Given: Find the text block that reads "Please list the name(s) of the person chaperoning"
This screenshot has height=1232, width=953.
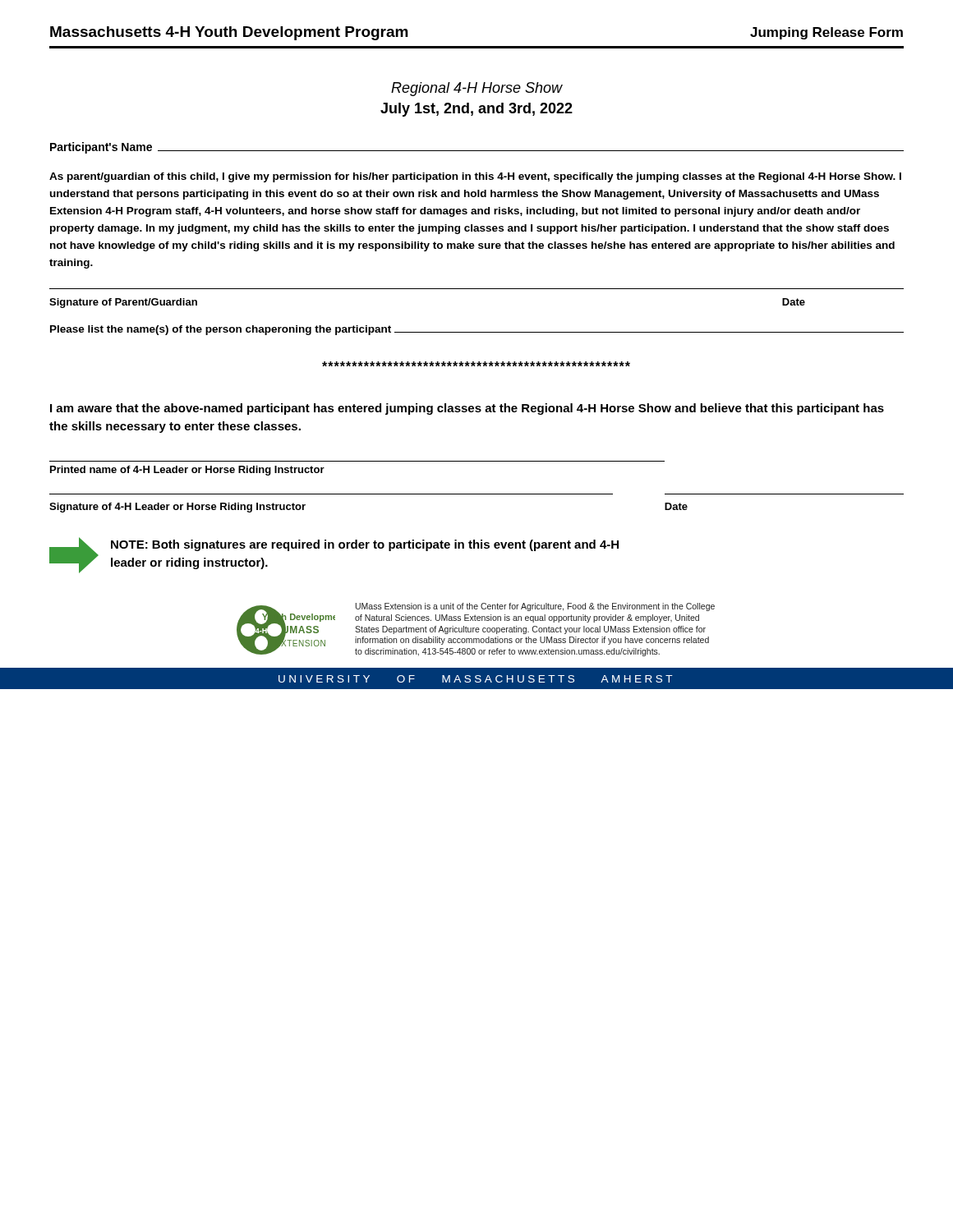Looking at the screenshot, I should (476, 329).
